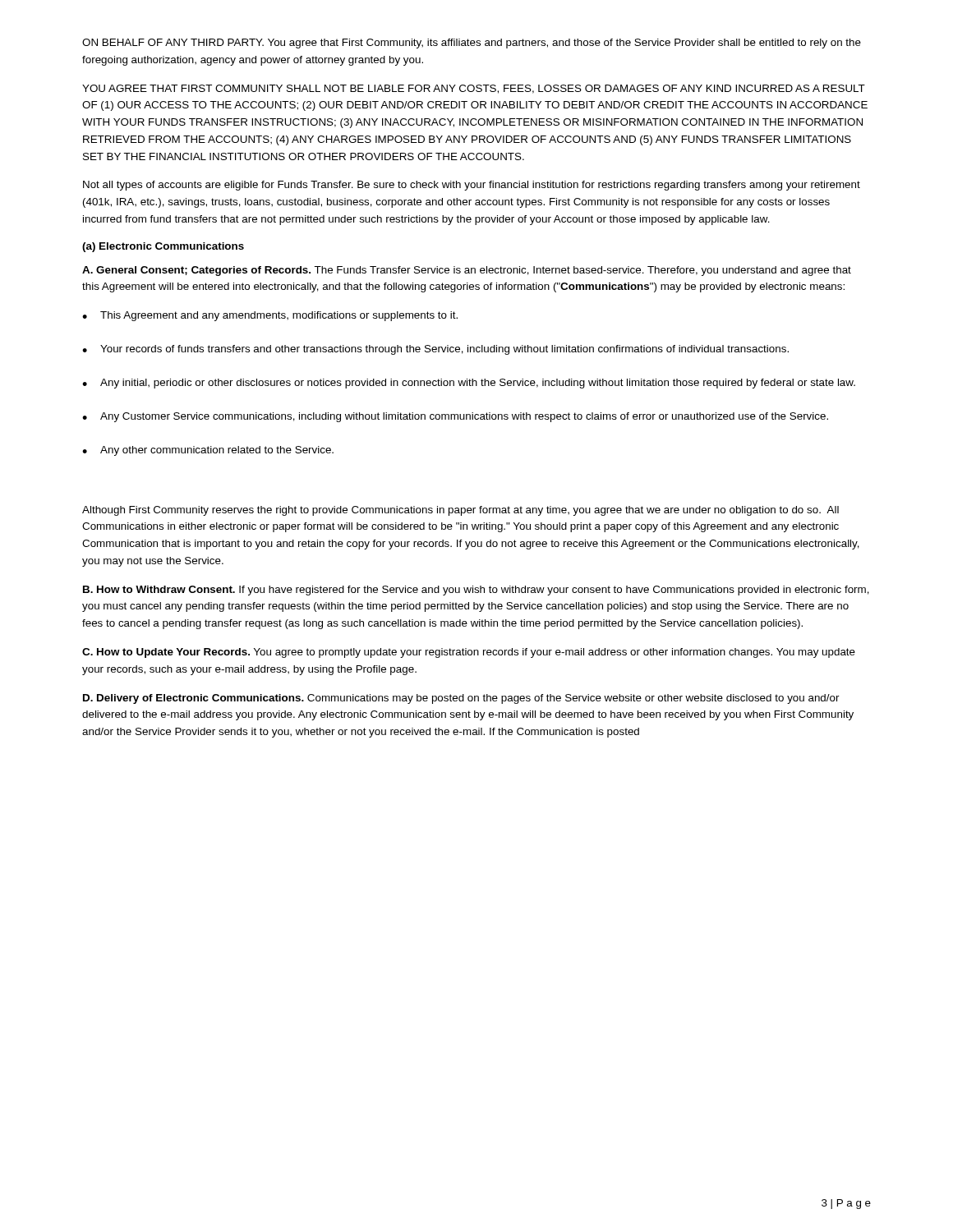This screenshot has width=953, height=1232.
Task: Find the text block containing "A. General Consent; Categories"
Action: 467,278
